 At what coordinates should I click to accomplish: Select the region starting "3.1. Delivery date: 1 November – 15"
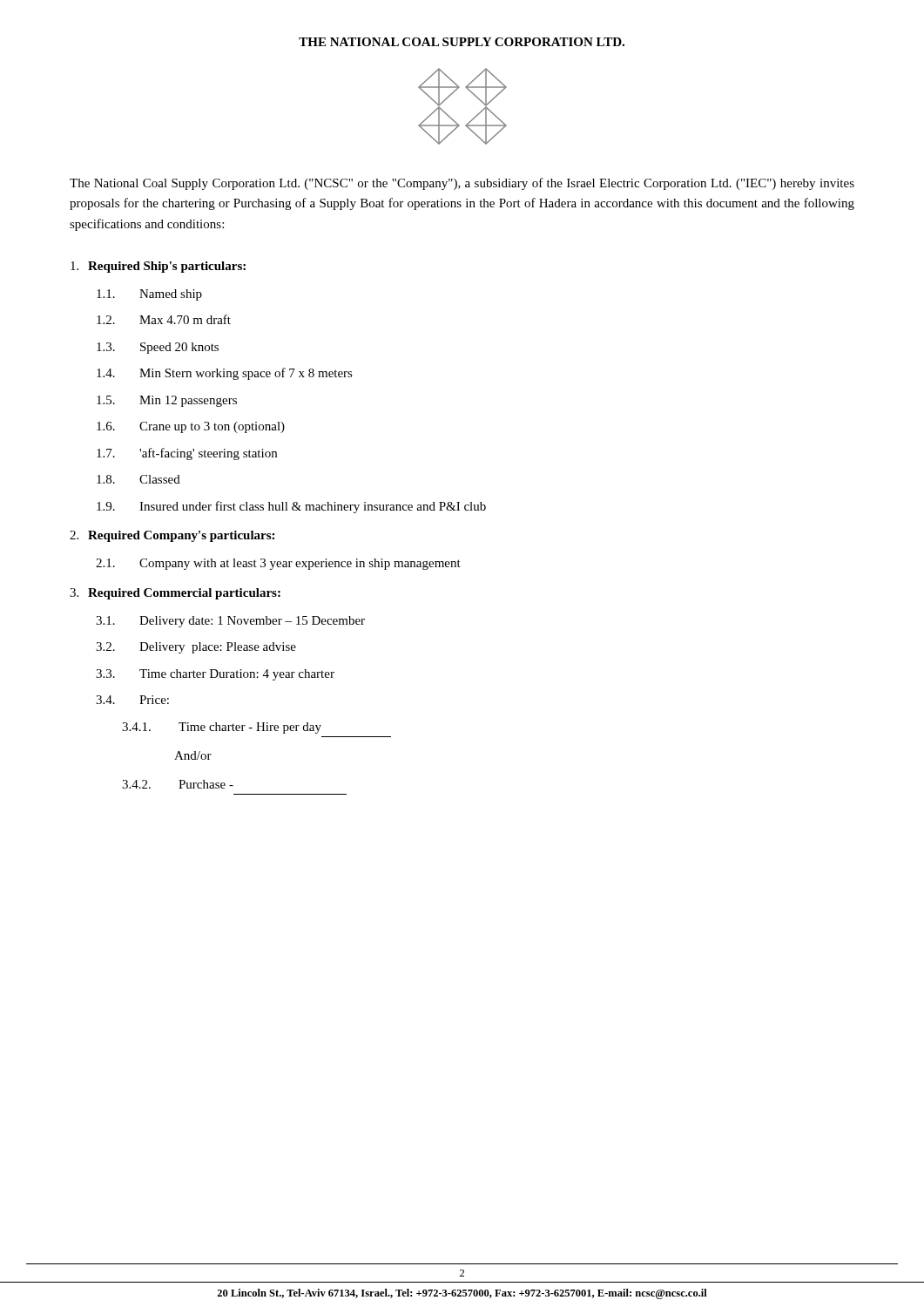coord(230,620)
